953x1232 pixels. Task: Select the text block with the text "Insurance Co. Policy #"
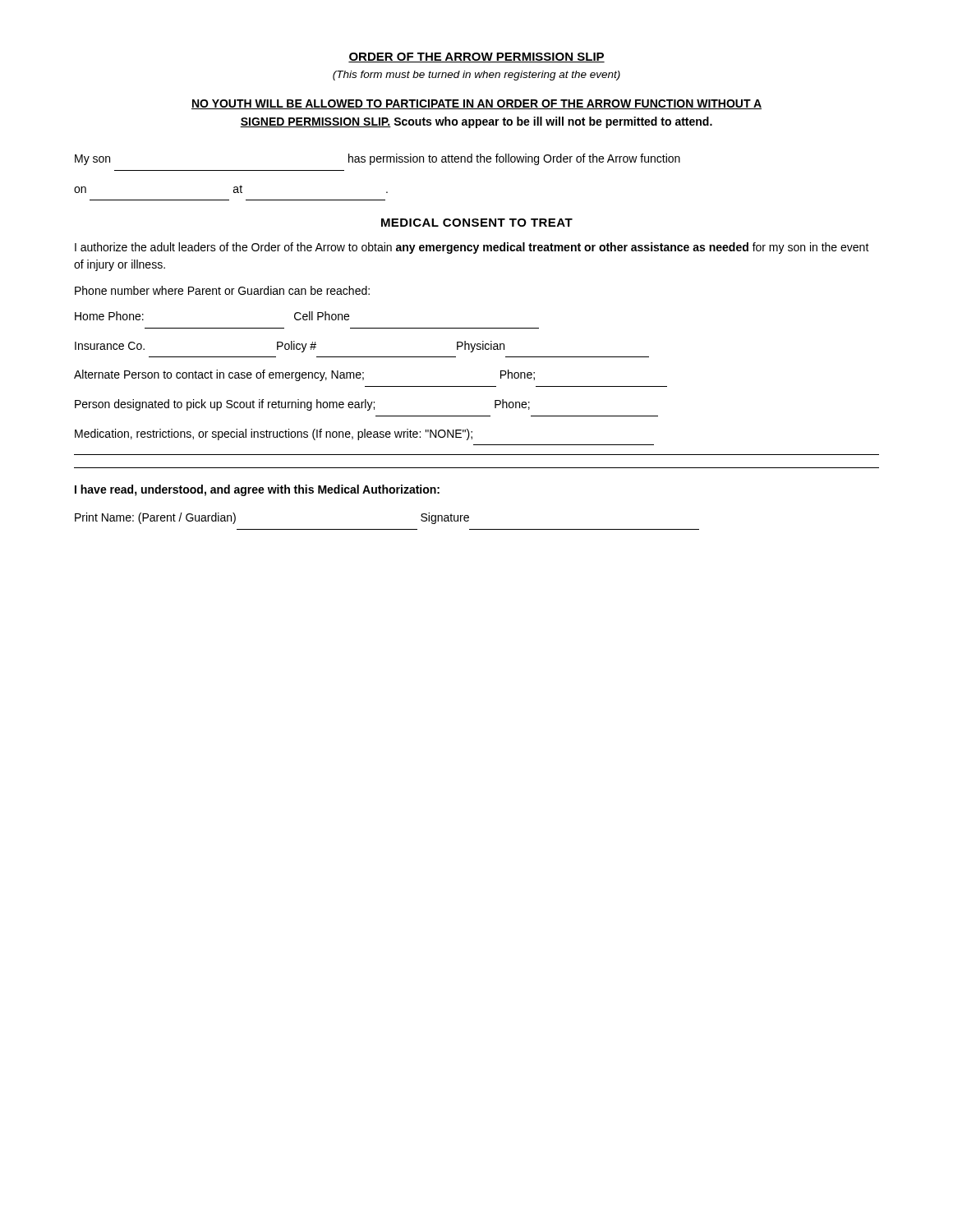coord(361,346)
